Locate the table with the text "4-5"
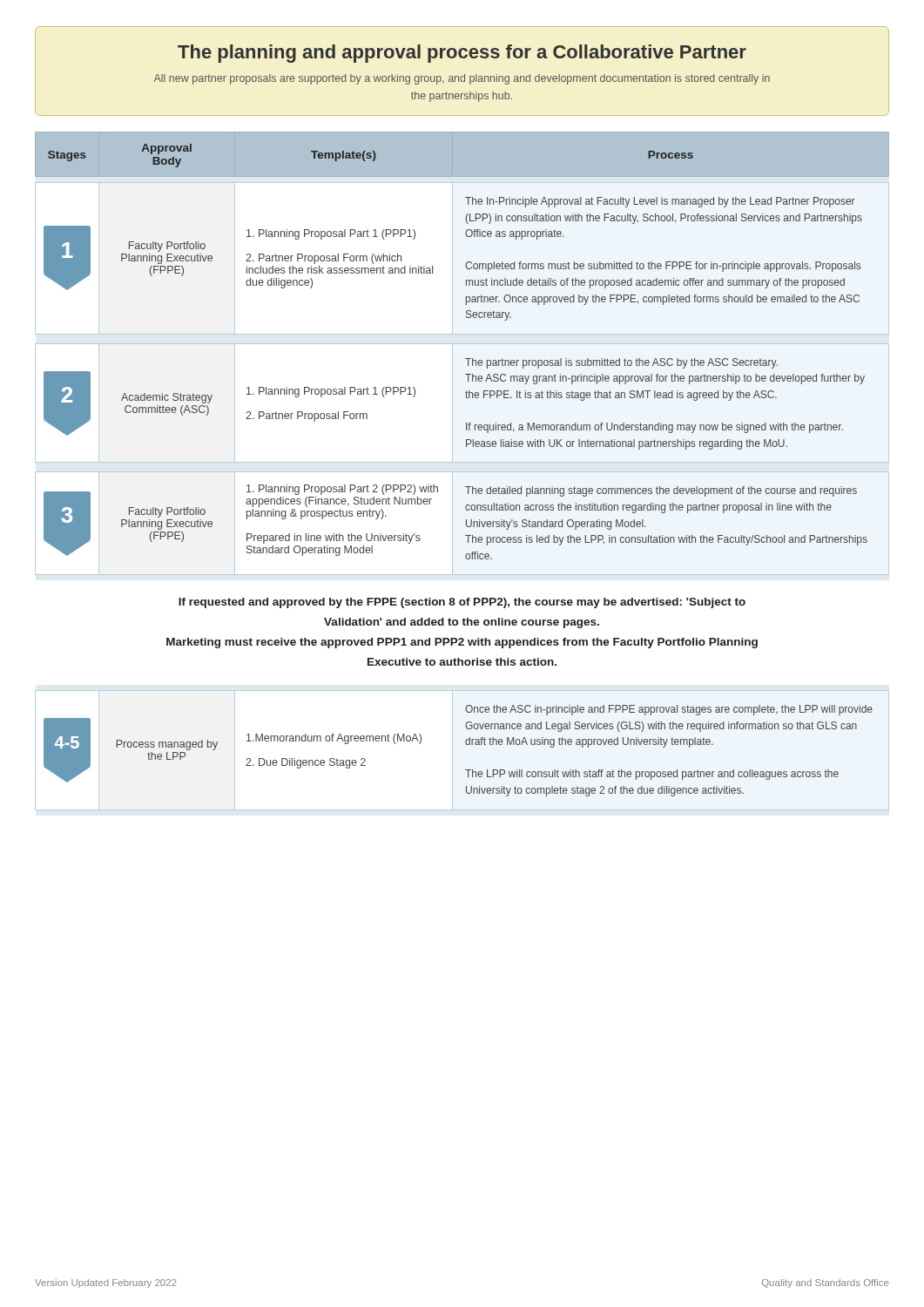The width and height of the screenshot is (924, 1307). click(462, 750)
